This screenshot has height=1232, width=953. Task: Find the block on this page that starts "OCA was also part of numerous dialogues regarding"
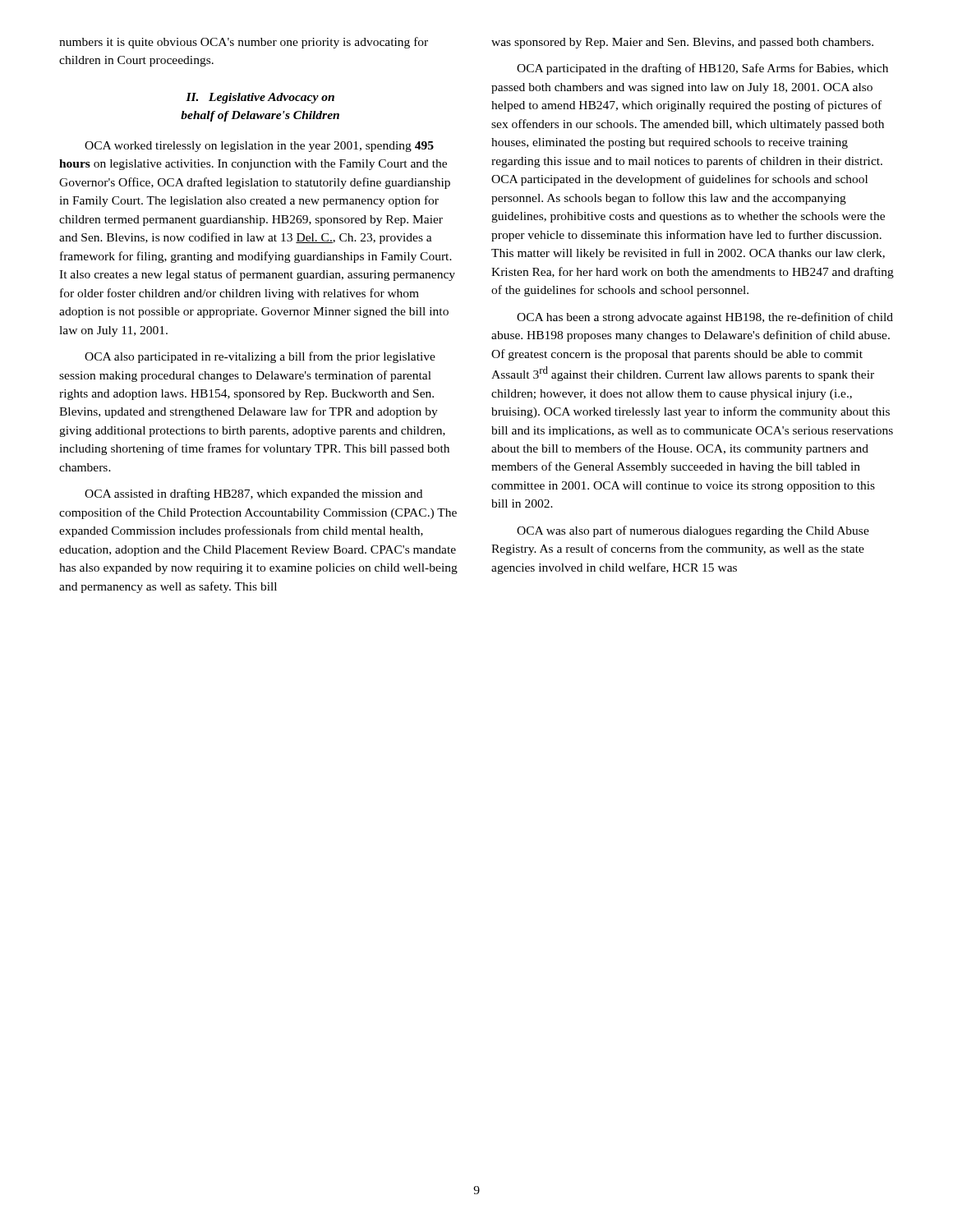[x=693, y=549]
